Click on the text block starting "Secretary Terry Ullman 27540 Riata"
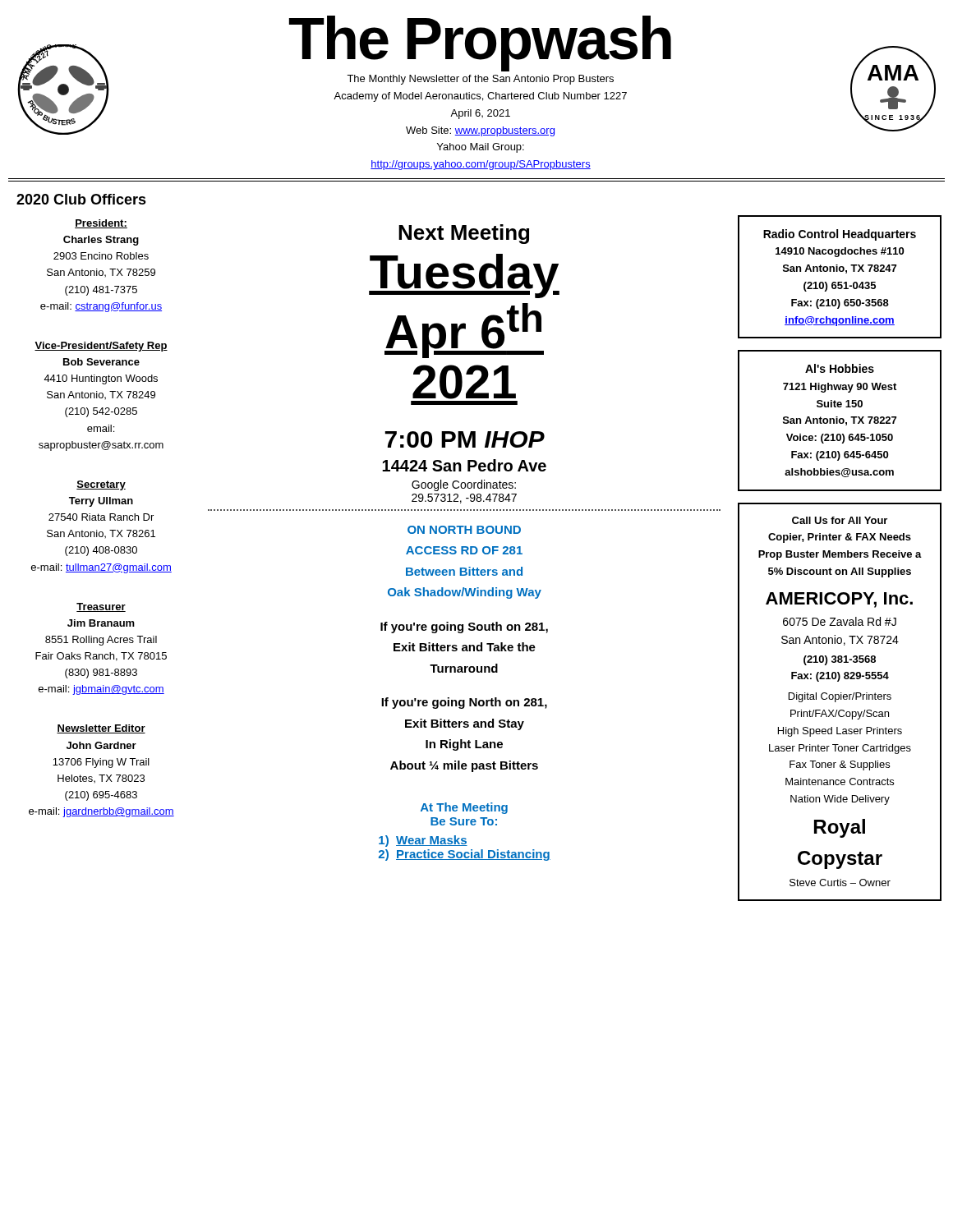Viewport: 953px width, 1232px height. click(x=101, y=526)
